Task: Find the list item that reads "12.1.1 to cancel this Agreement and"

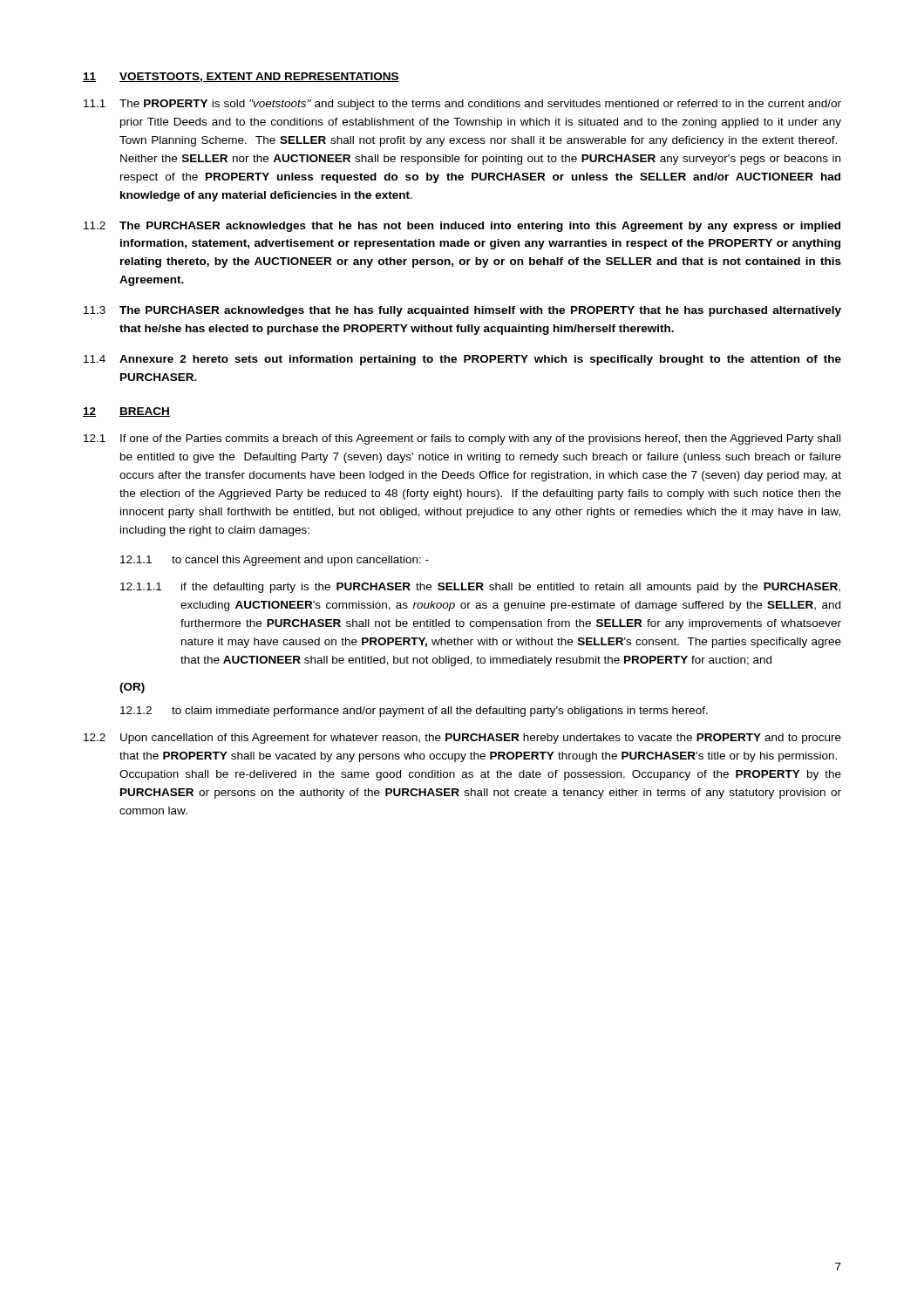Action: pyautogui.click(x=275, y=561)
